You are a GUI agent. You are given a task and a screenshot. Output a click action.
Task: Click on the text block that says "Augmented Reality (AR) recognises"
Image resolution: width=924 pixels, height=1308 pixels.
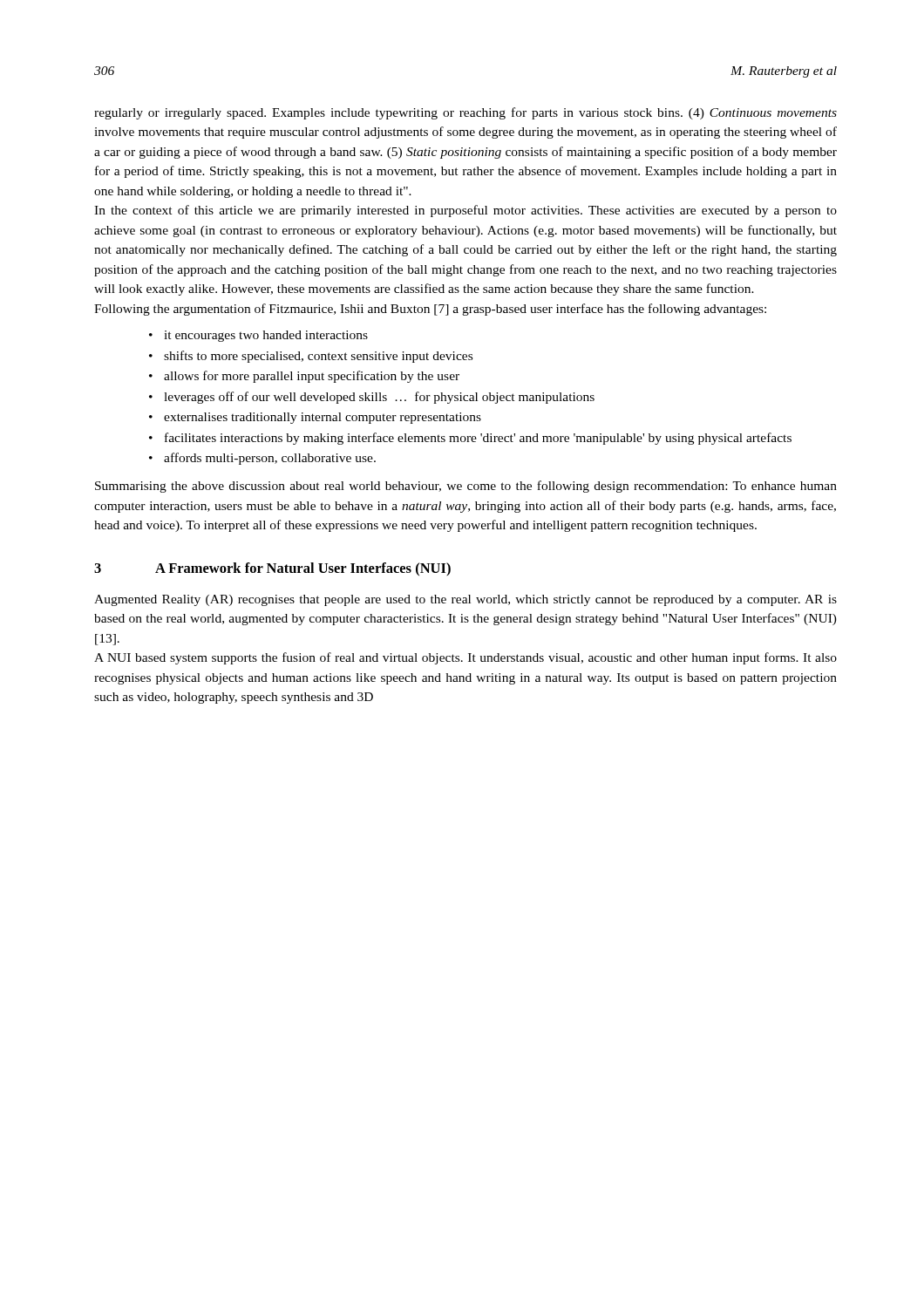point(466,618)
